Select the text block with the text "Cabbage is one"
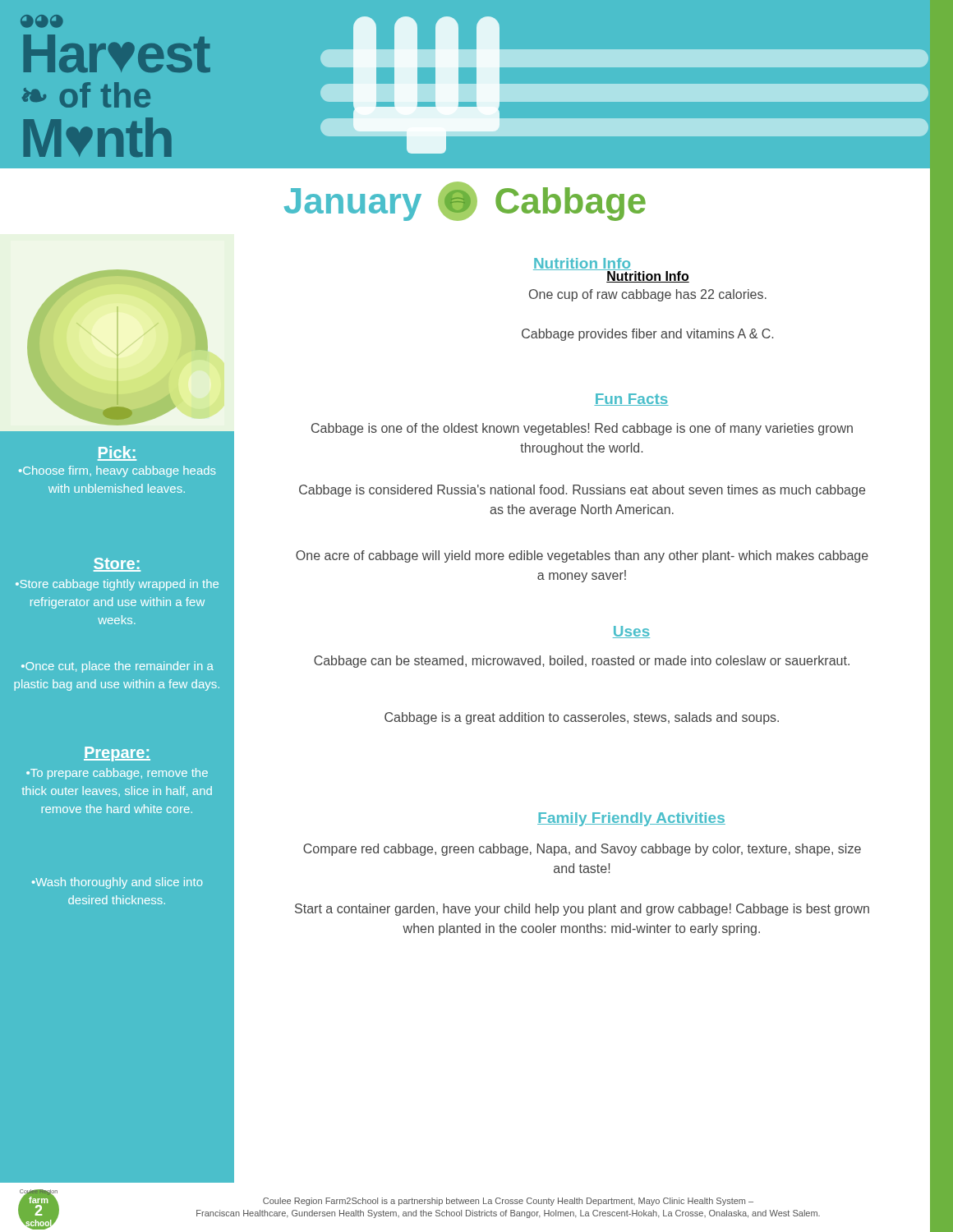The height and width of the screenshot is (1232, 953). tap(582, 438)
